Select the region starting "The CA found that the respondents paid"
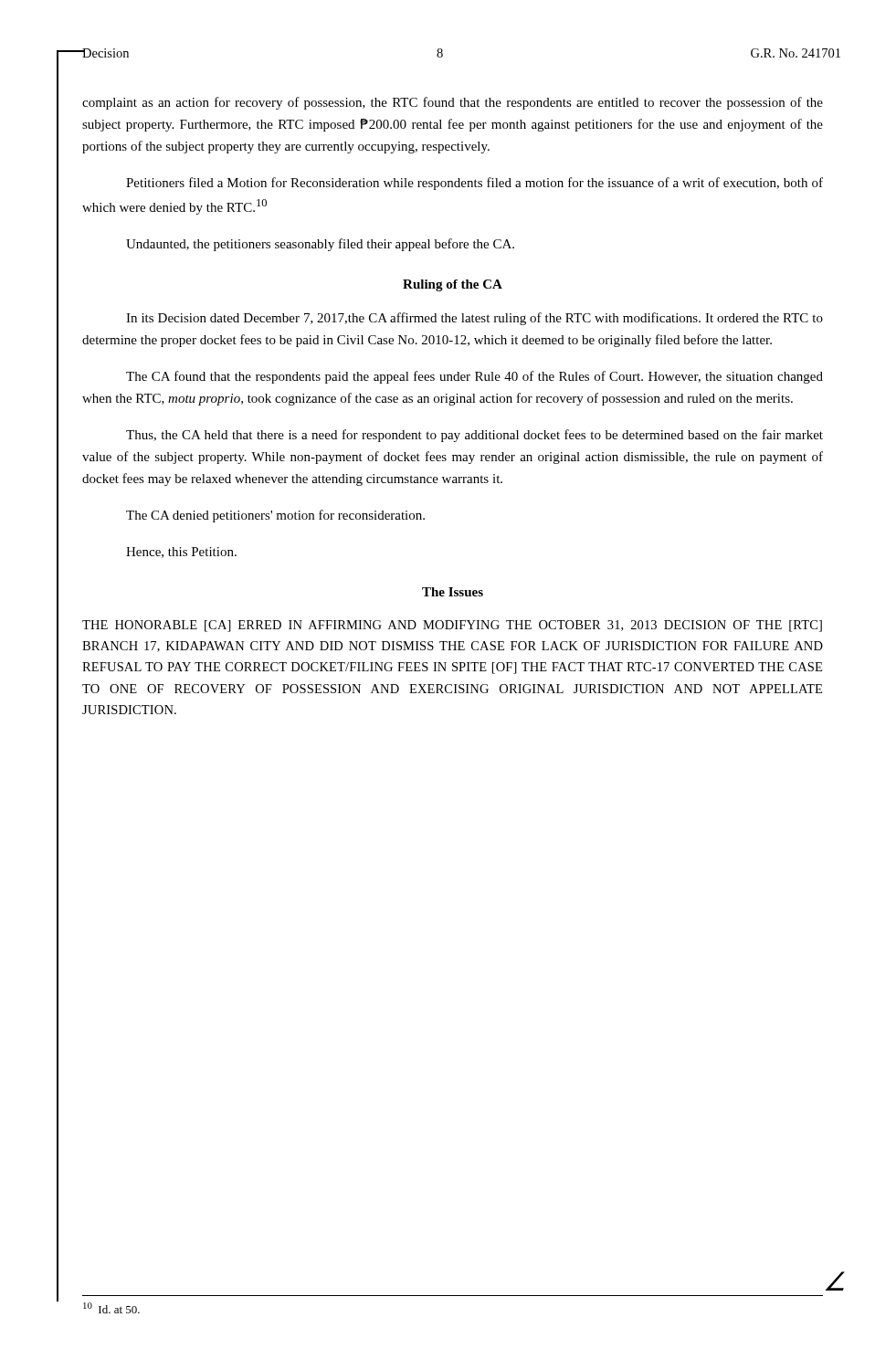 (x=453, y=387)
